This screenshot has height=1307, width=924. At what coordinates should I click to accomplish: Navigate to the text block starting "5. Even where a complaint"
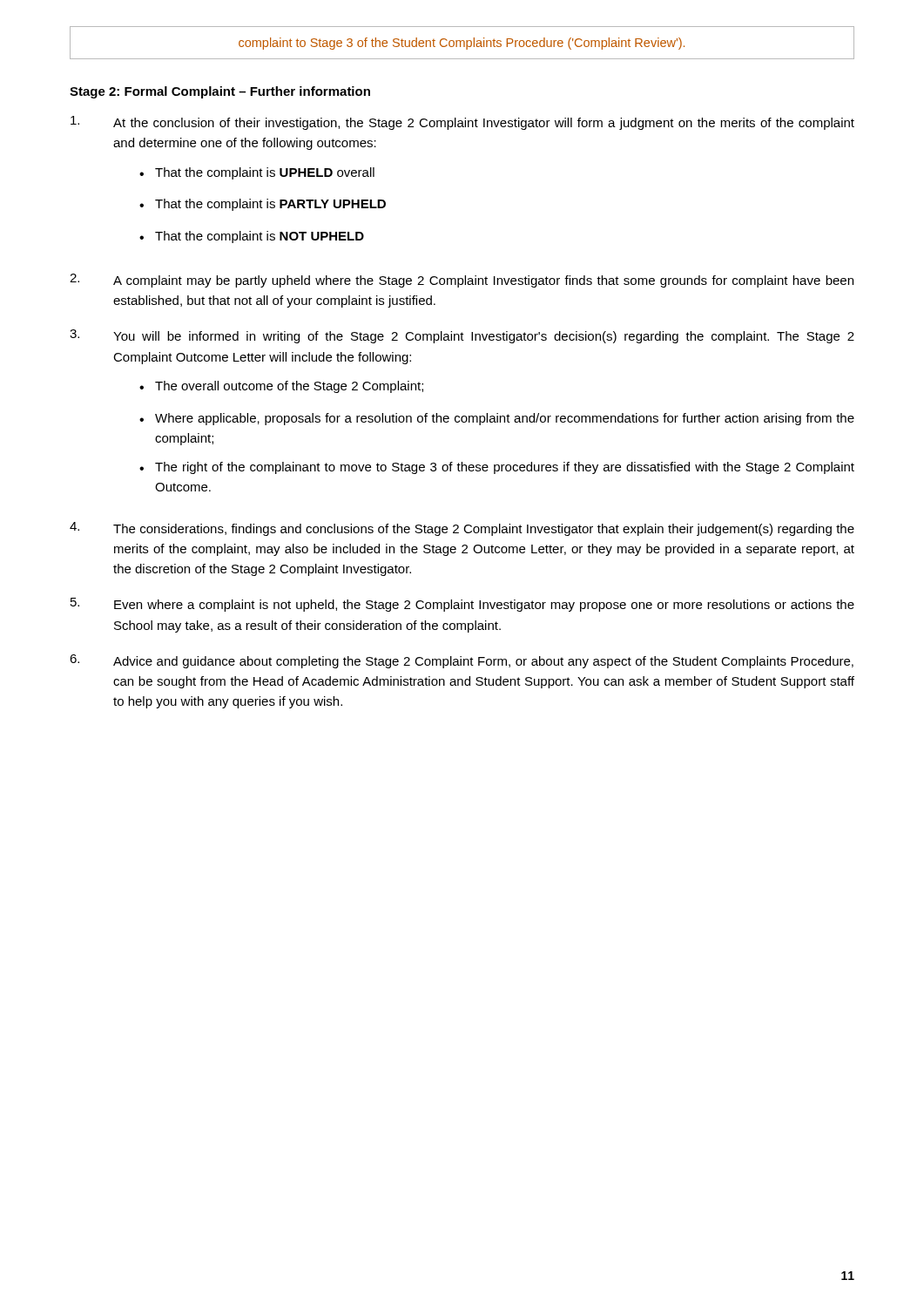coord(462,615)
